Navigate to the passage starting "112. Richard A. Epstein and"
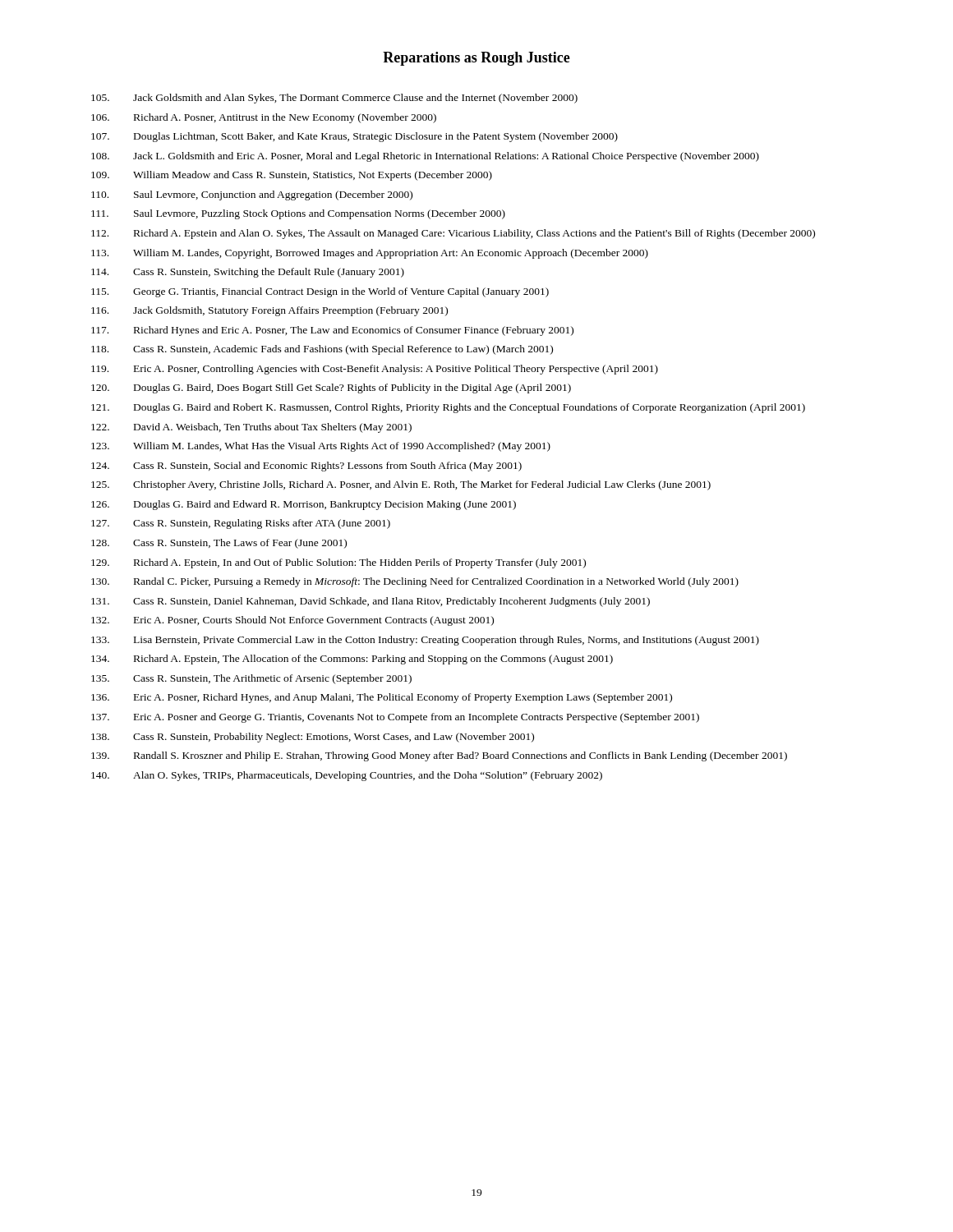Screen dimensions: 1232x953 [476, 233]
